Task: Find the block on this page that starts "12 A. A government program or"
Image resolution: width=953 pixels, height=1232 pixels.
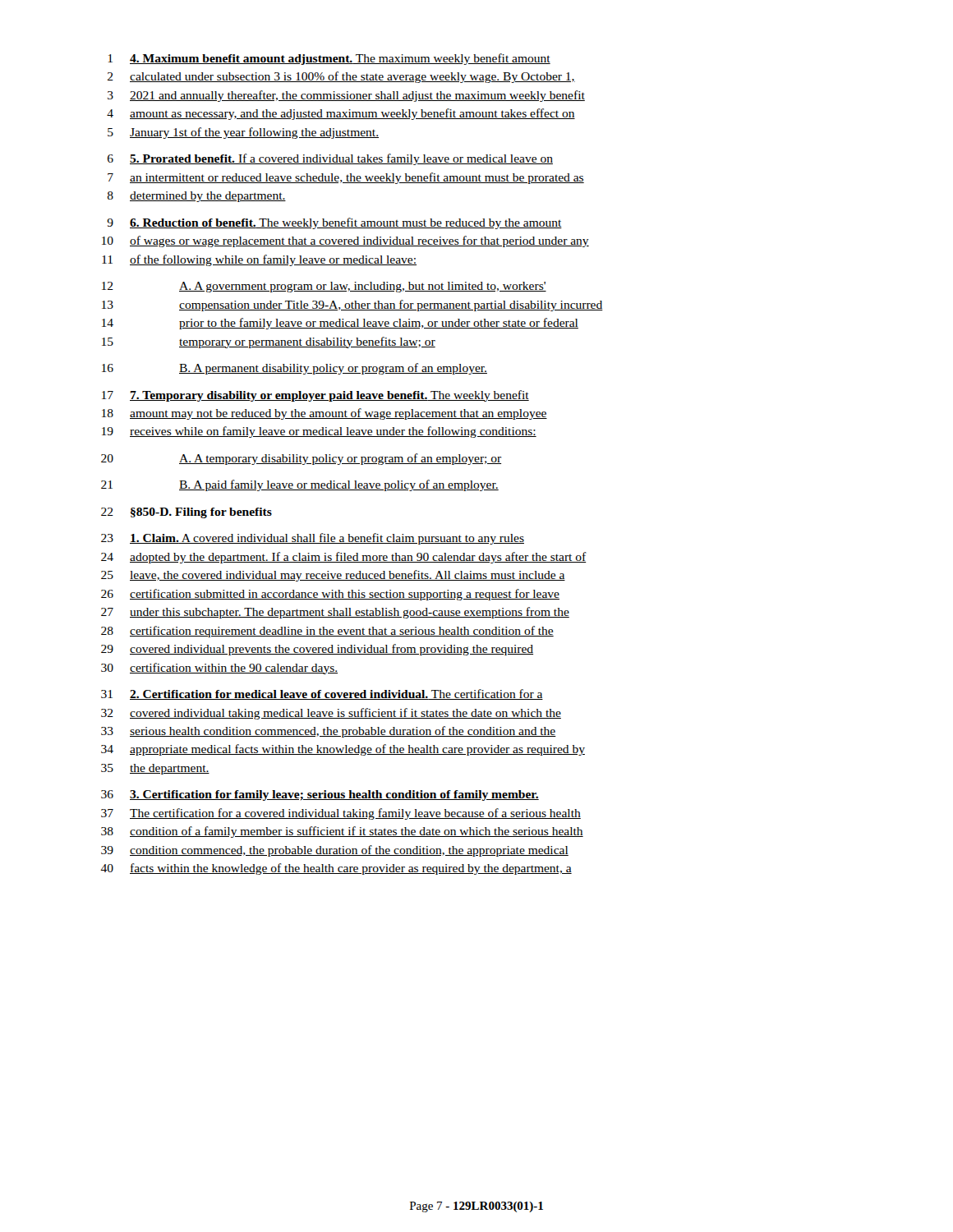Action: [476, 314]
